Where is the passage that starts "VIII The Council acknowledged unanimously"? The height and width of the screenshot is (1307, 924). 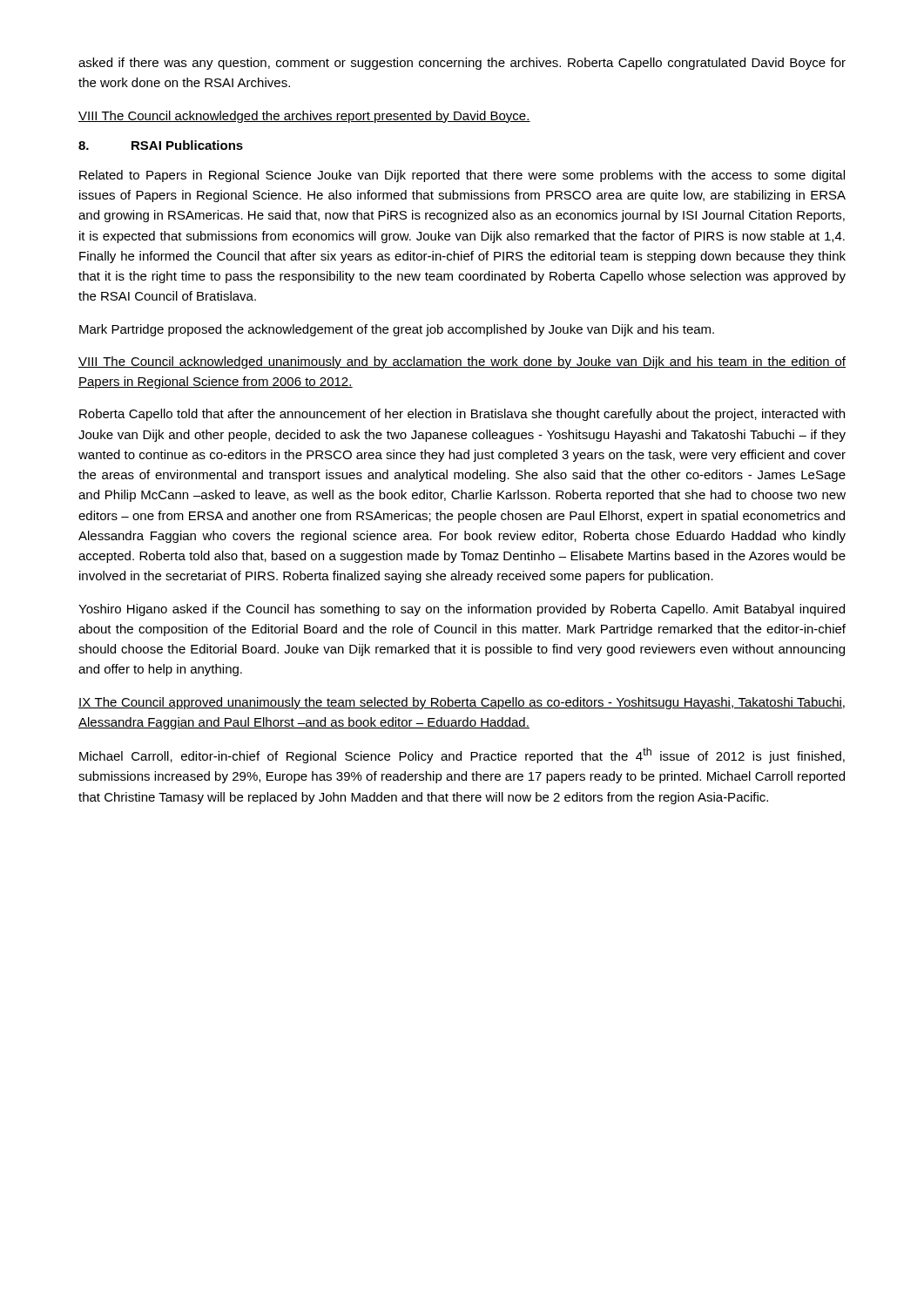(x=462, y=371)
